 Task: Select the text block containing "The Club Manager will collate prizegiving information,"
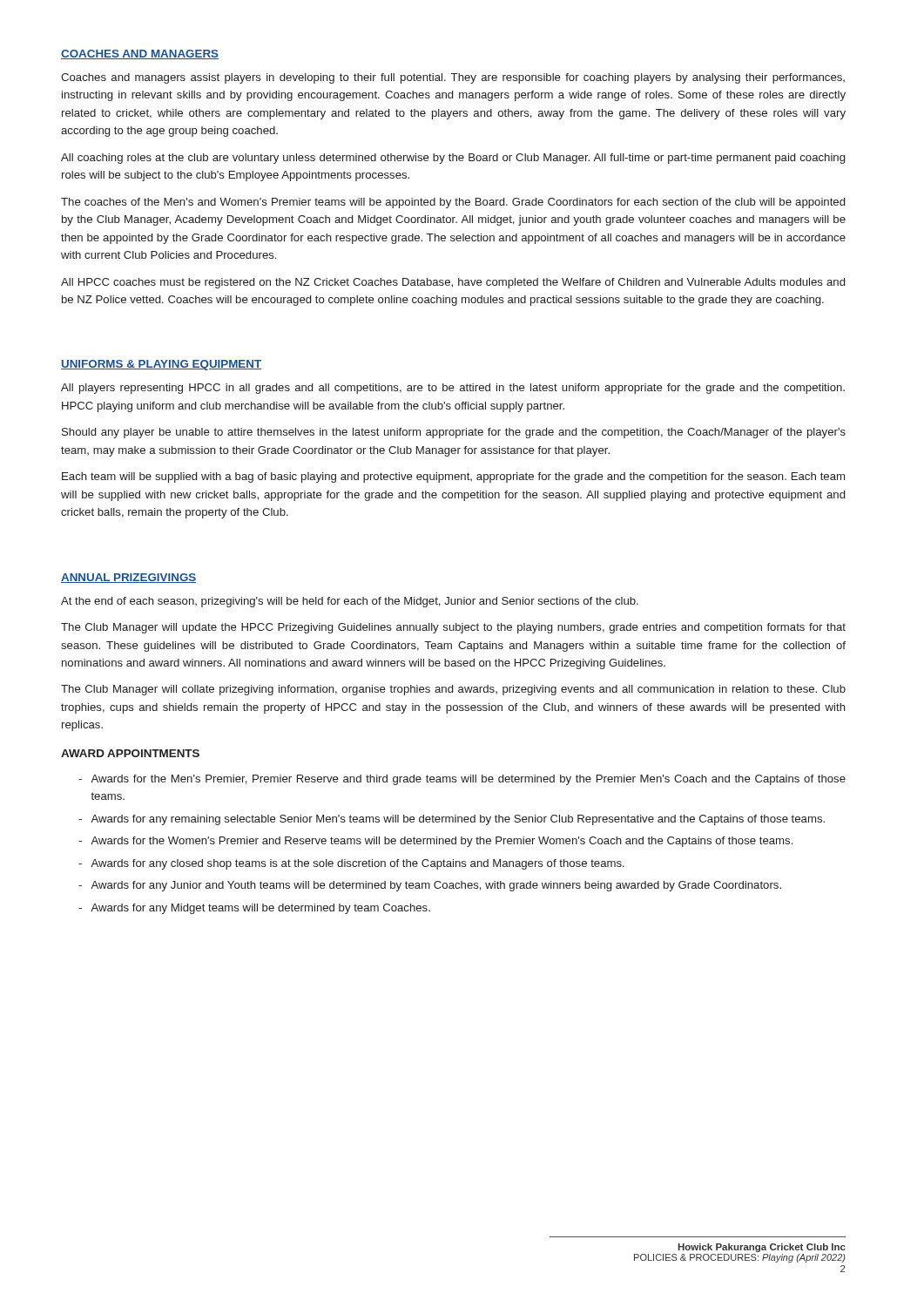(453, 707)
